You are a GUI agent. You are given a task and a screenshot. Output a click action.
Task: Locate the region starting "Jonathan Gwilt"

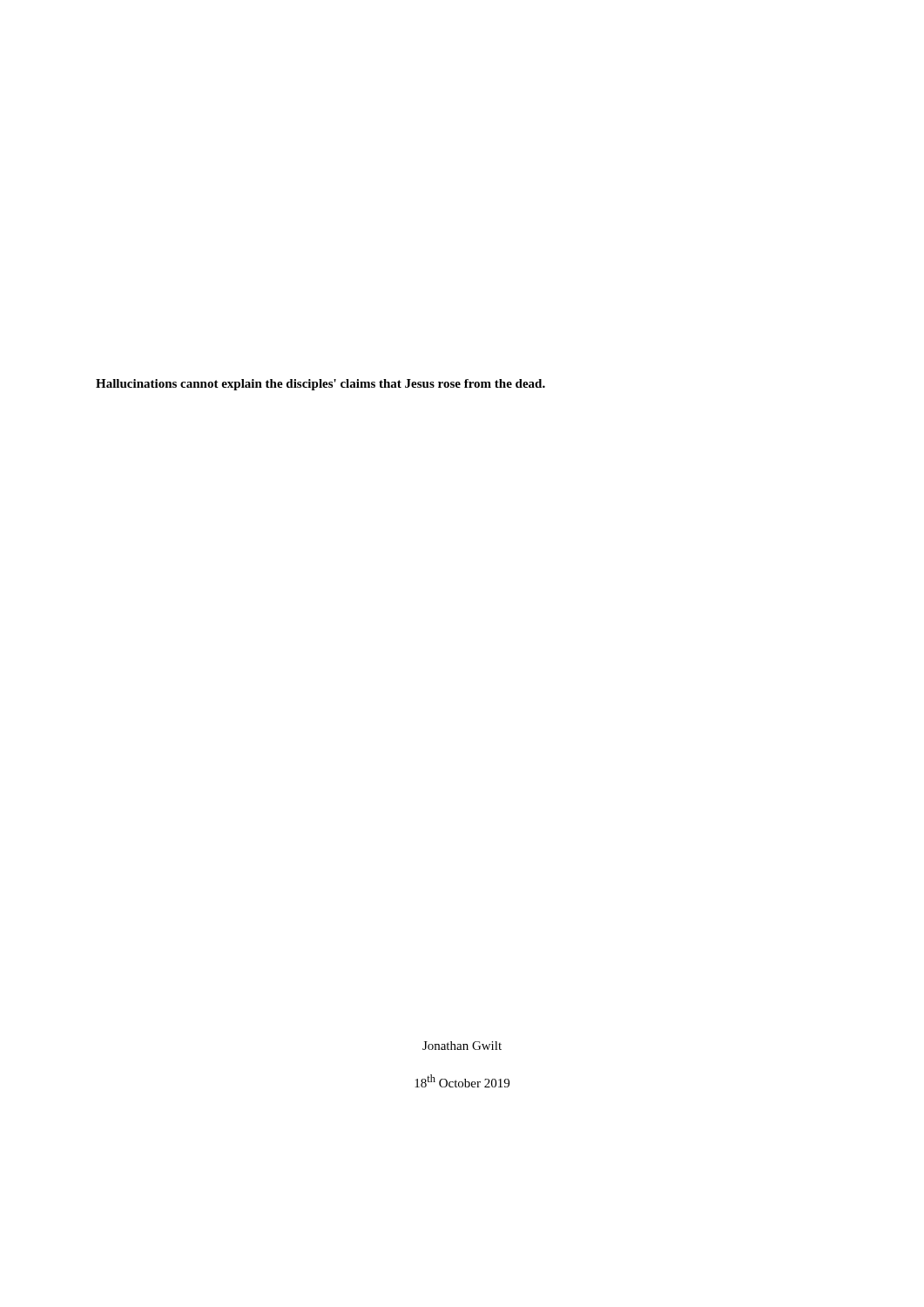point(462,1046)
